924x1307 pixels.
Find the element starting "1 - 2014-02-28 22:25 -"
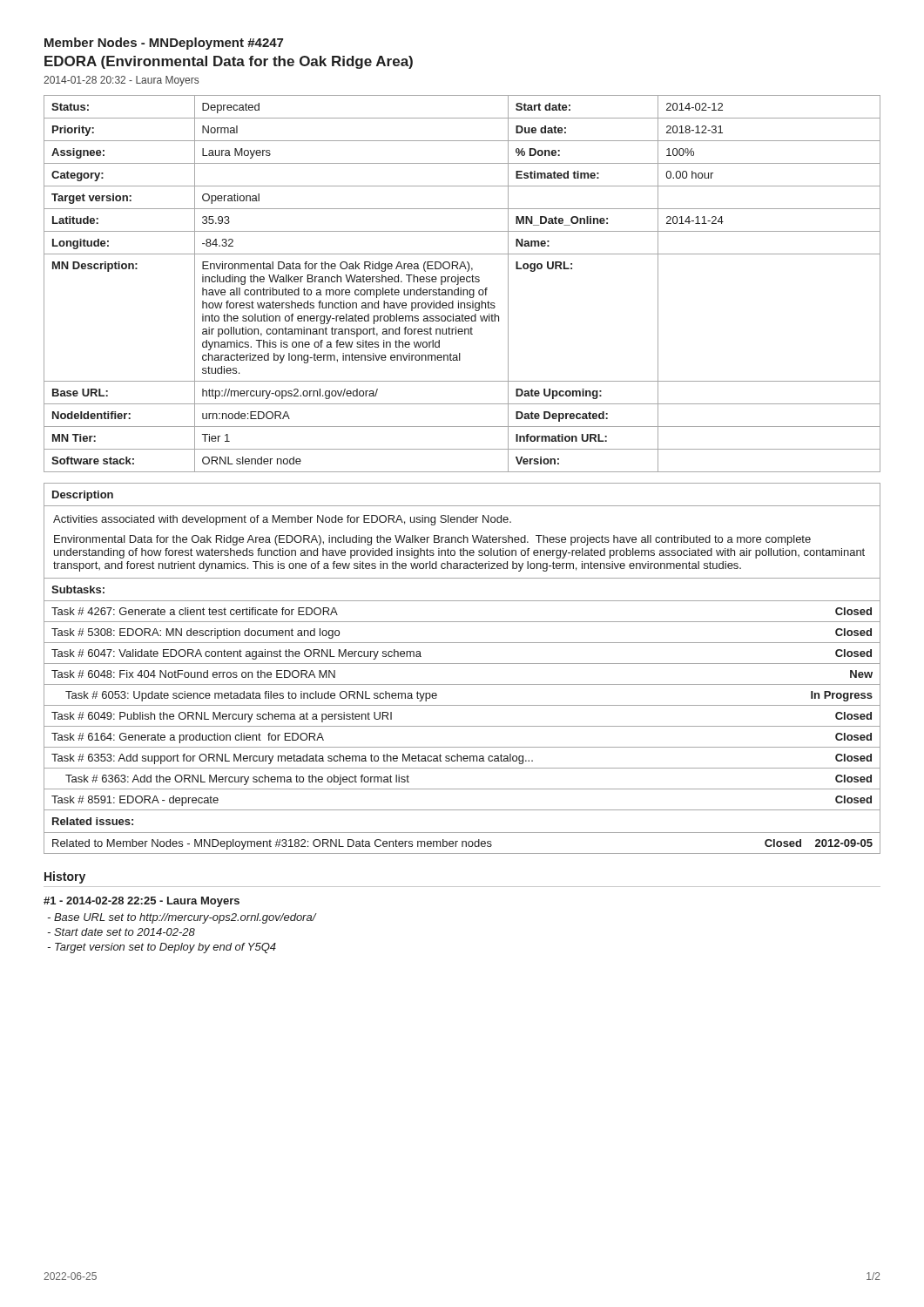pyautogui.click(x=142, y=901)
